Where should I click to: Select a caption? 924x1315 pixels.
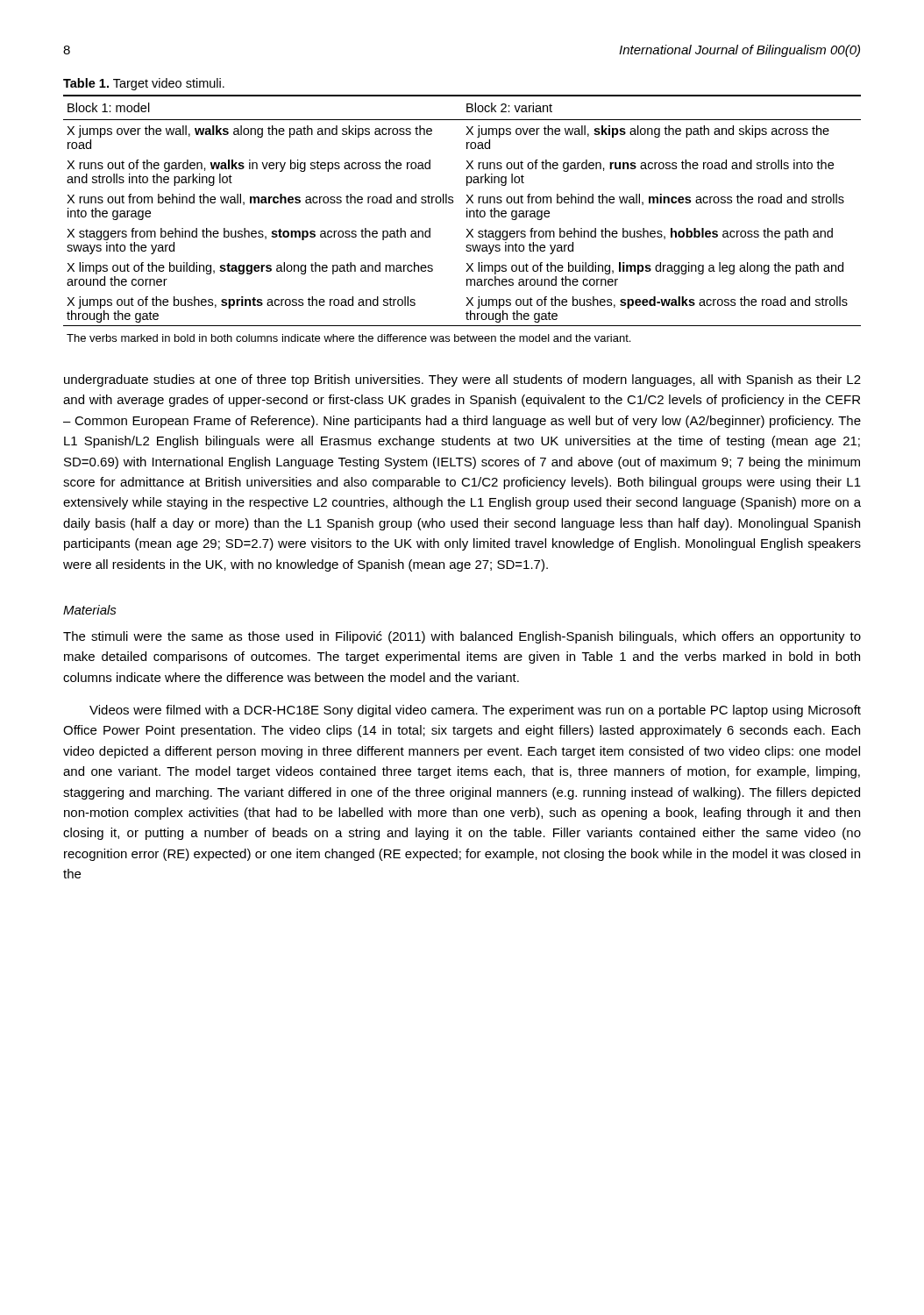pyautogui.click(x=144, y=83)
